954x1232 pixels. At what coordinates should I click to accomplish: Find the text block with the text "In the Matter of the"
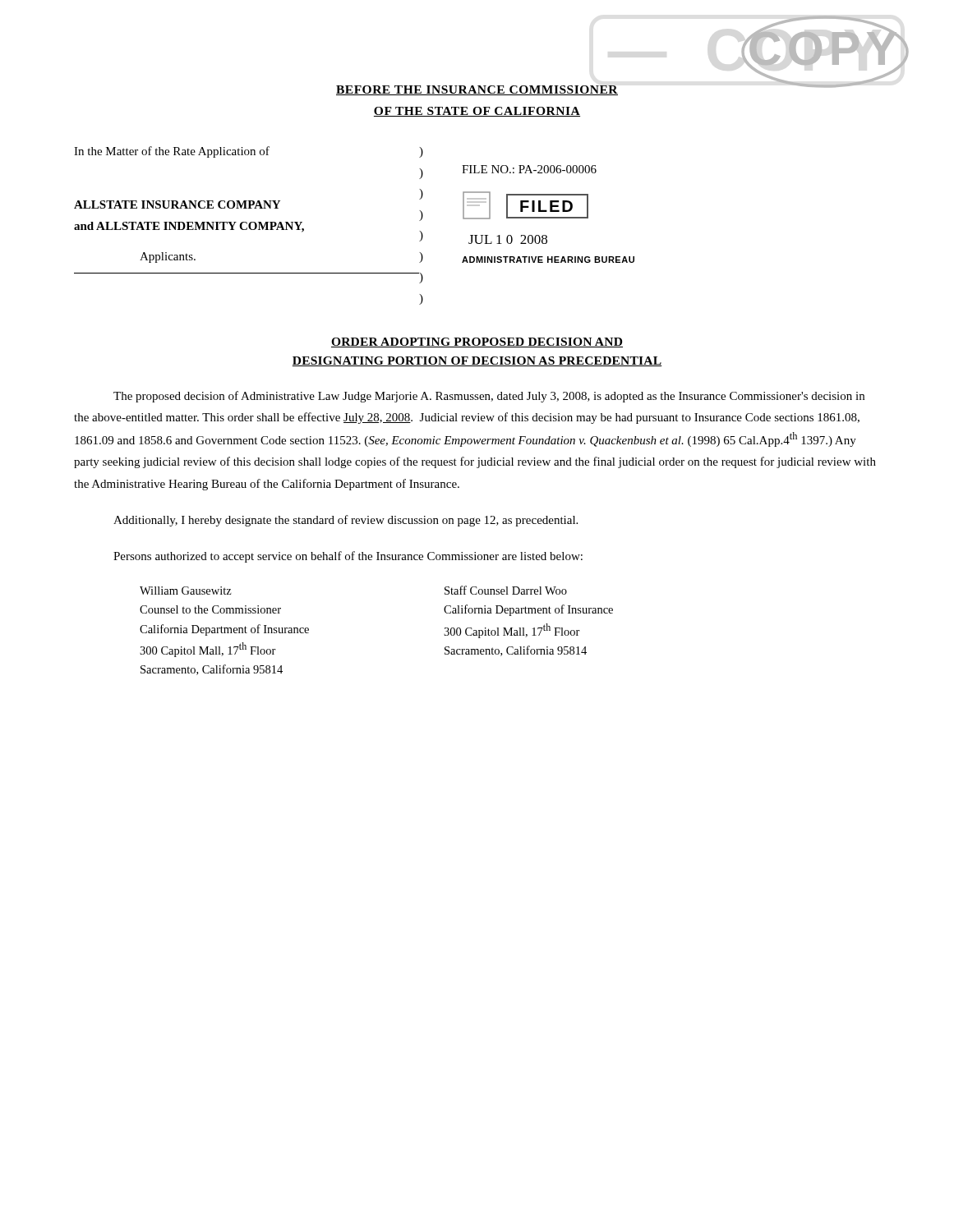tap(172, 151)
